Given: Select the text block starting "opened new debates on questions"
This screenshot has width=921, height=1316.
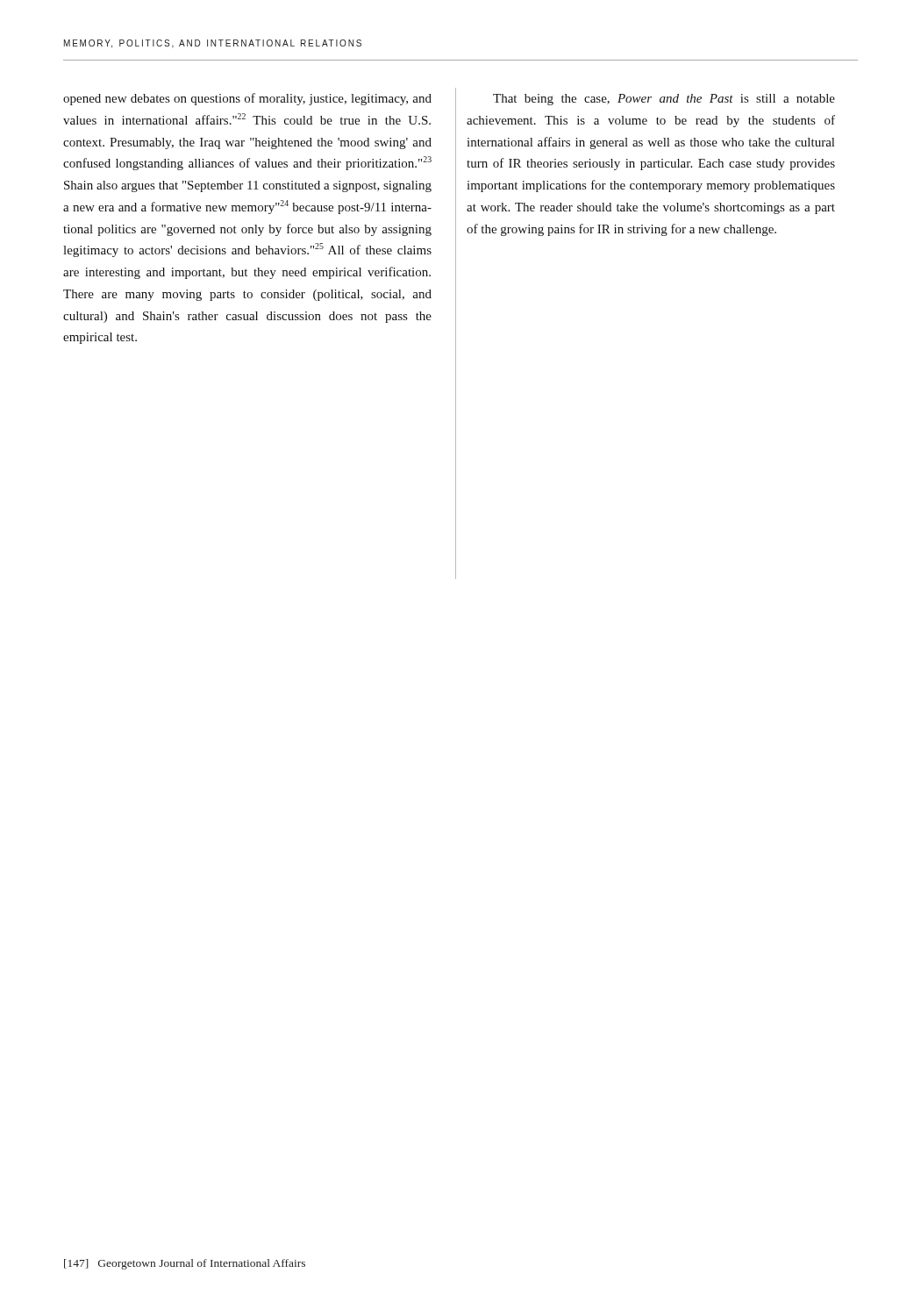Looking at the screenshot, I should (x=247, y=218).
